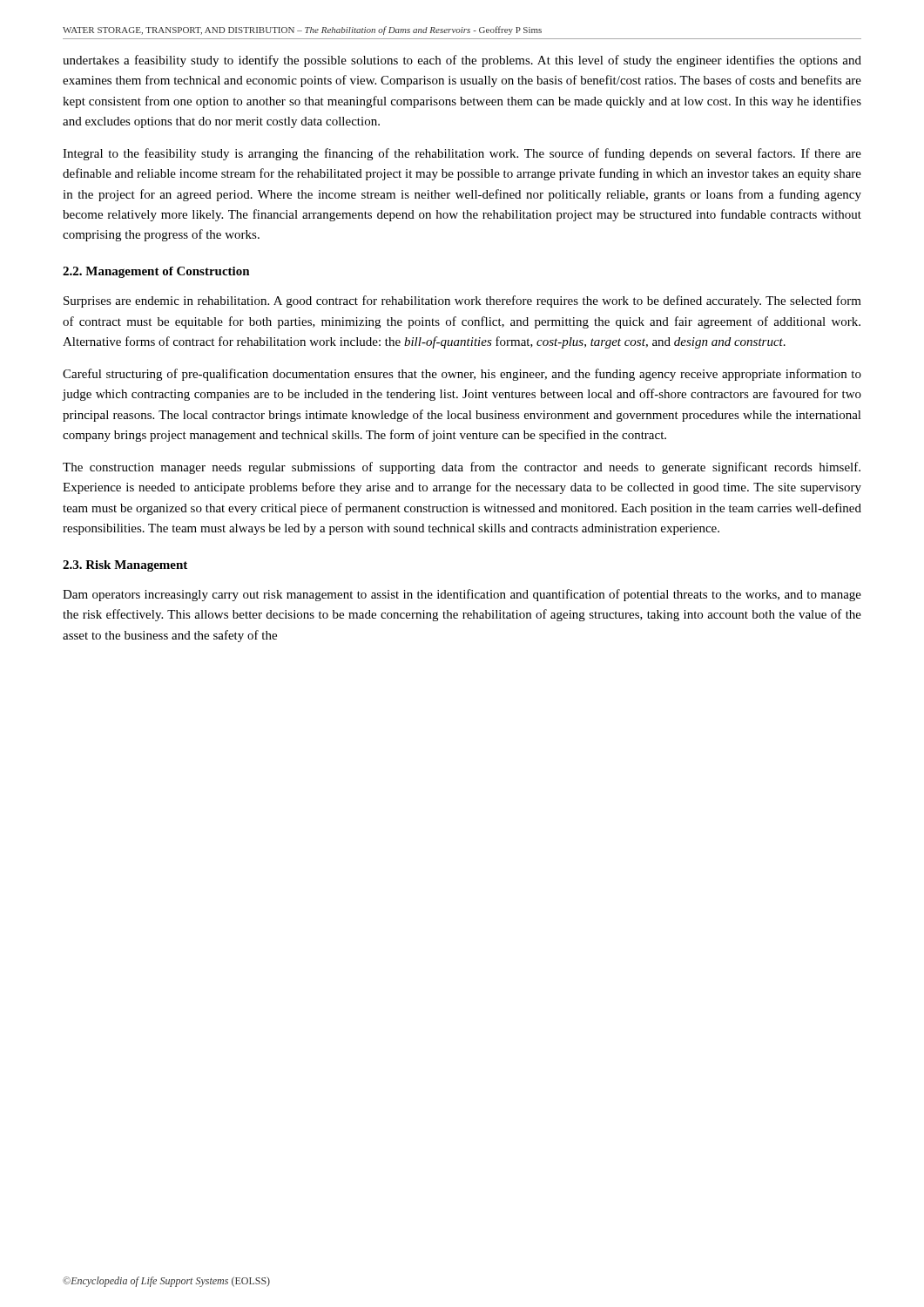Screen dimensions: 1307x924
Task: Find the text starting "Integral to the feasibility study is"
Action: click(462, 194)
